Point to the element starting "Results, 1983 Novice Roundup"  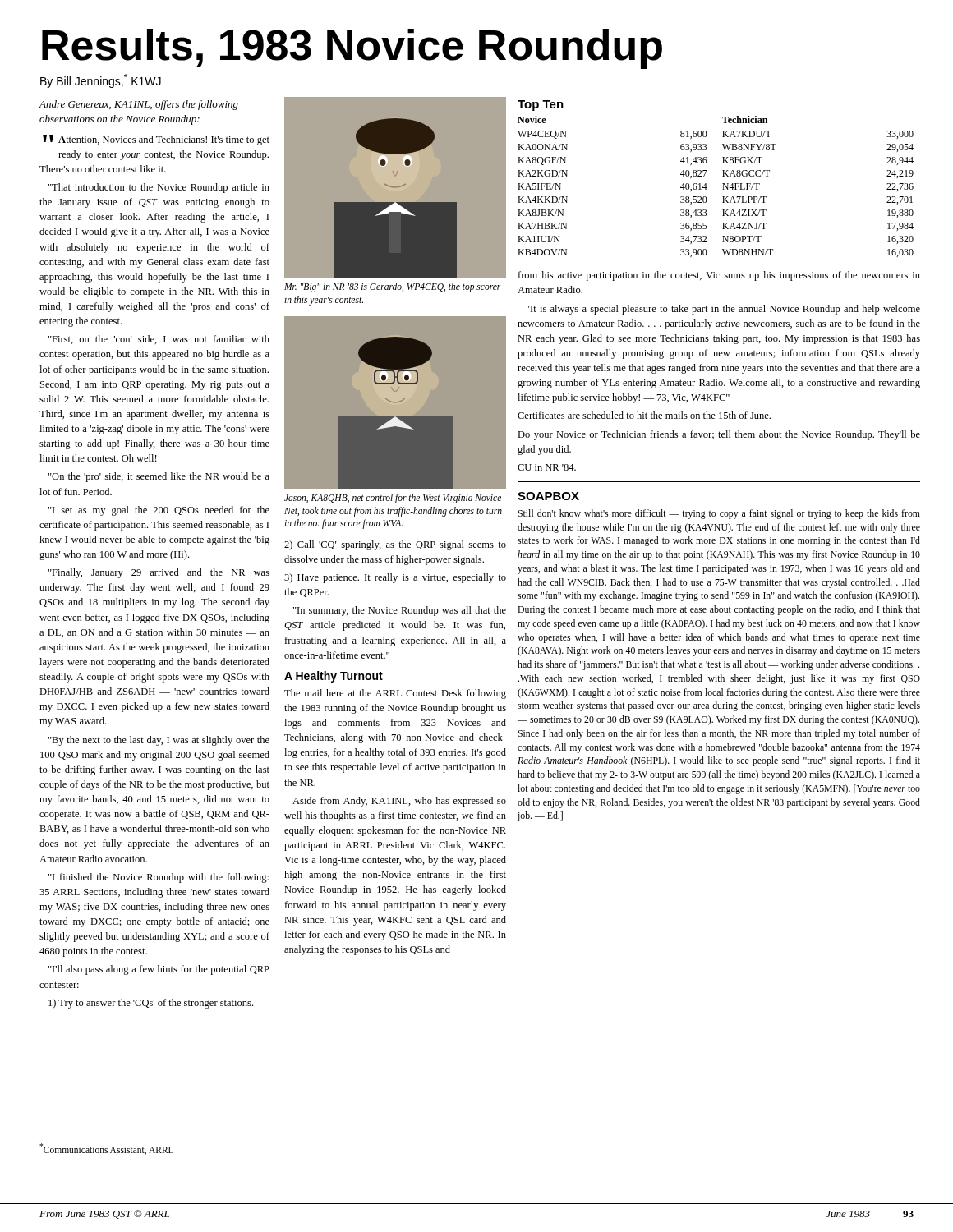476,45
